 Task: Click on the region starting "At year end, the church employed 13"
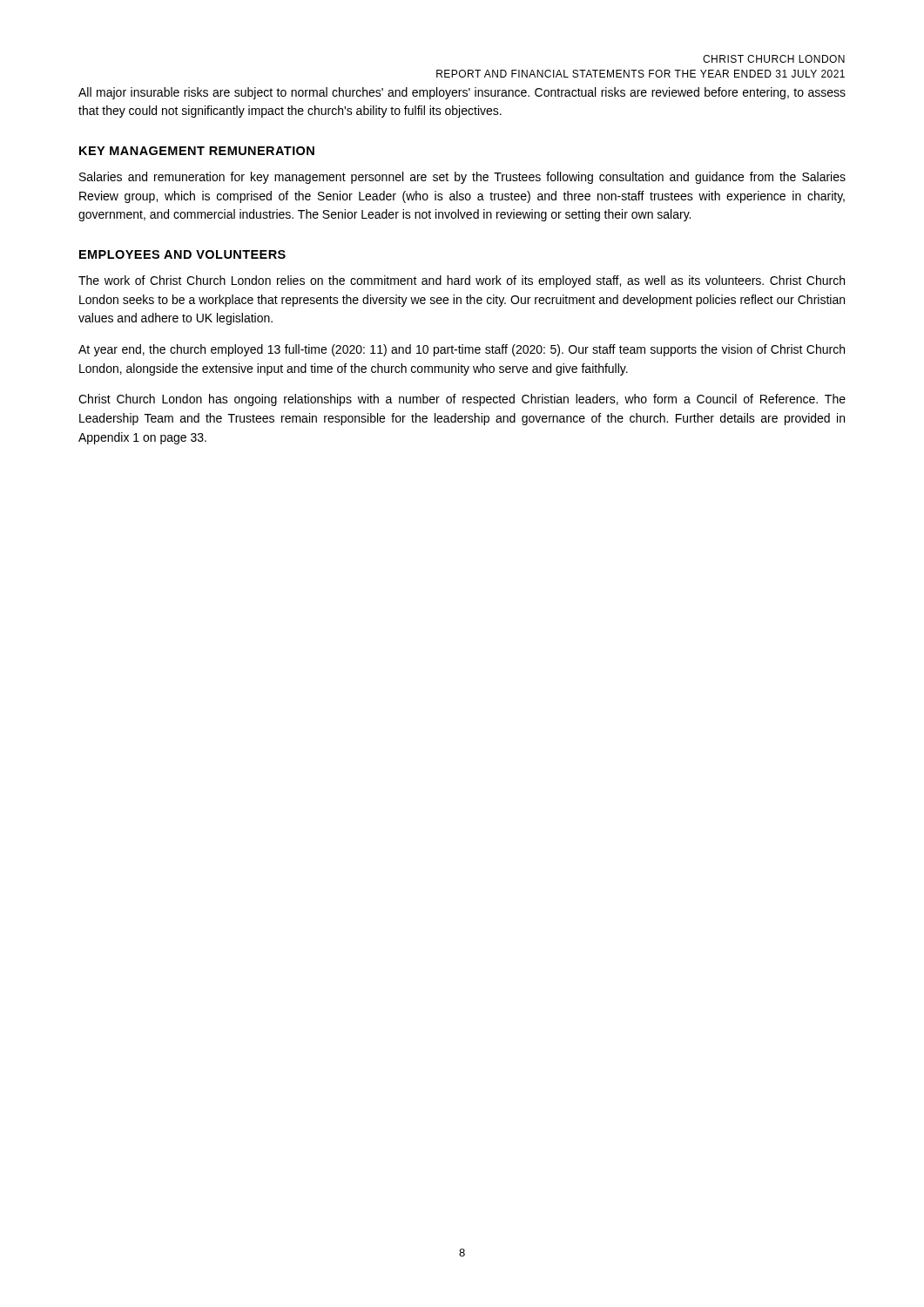(x=462, y=359)
